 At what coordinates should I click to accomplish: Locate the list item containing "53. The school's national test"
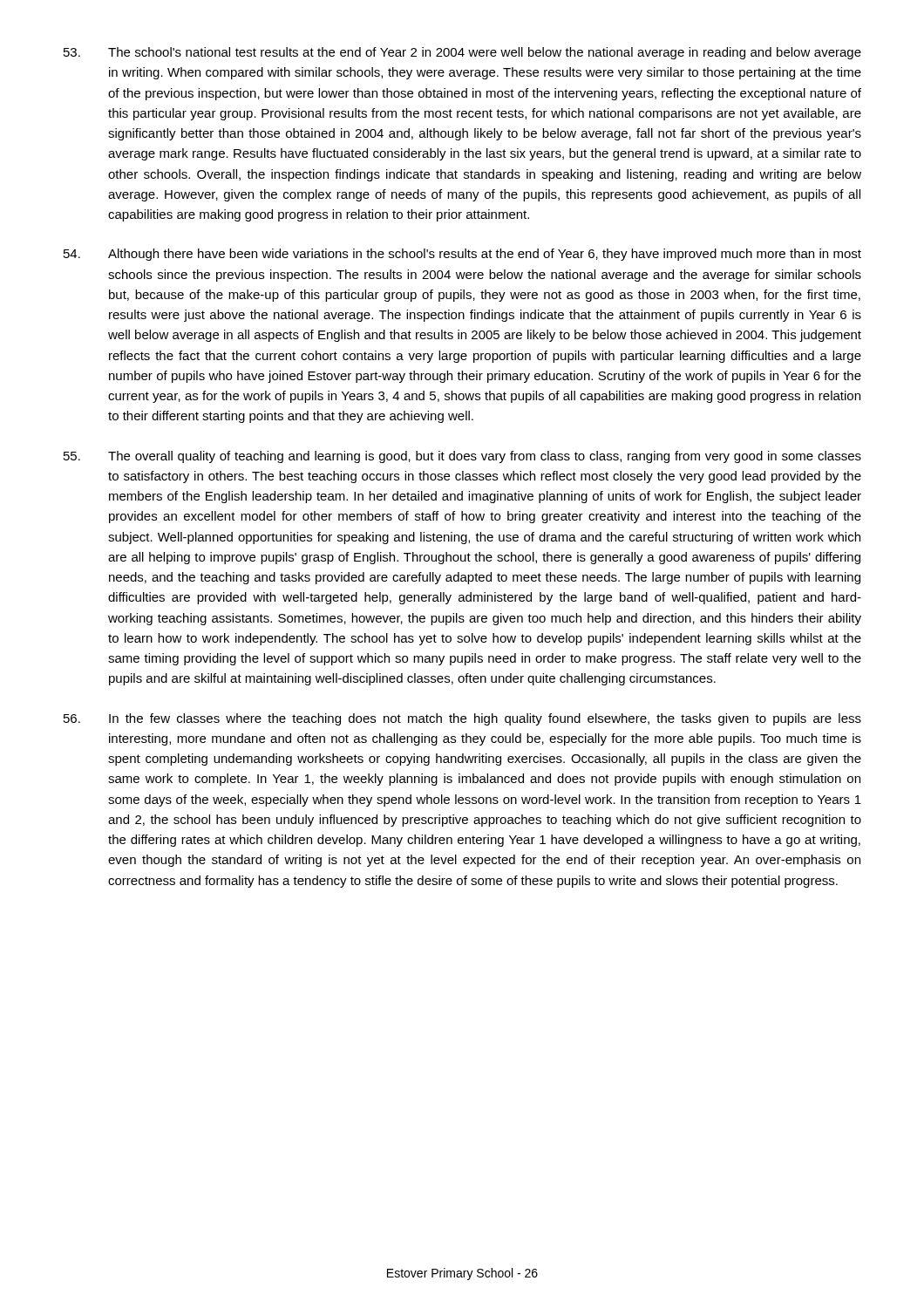coord(462,133)
